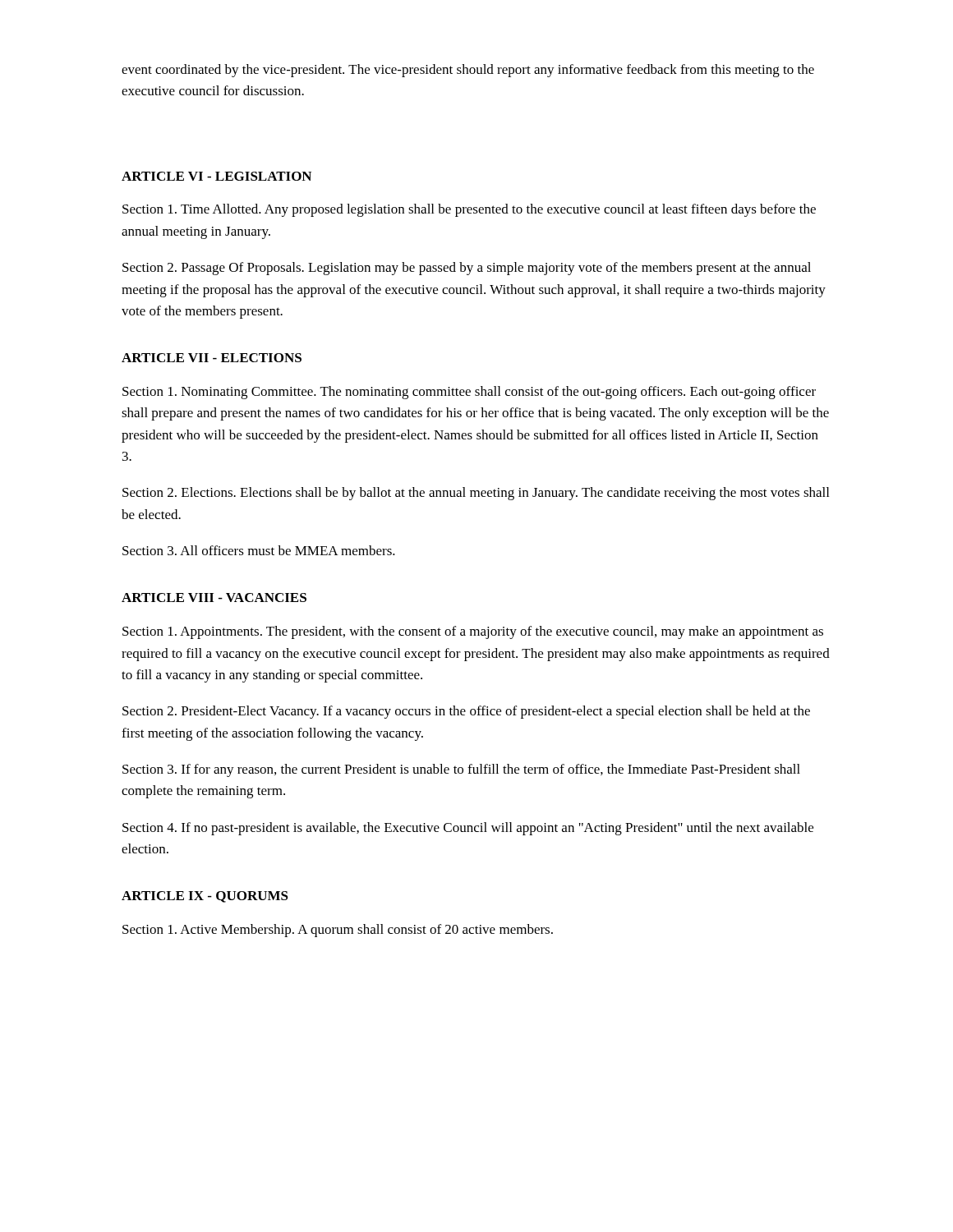Select the region starting "ARTICLE VI - LEGISLATION"
This screenshot has height=1232, width=953.
coord(217,176)
